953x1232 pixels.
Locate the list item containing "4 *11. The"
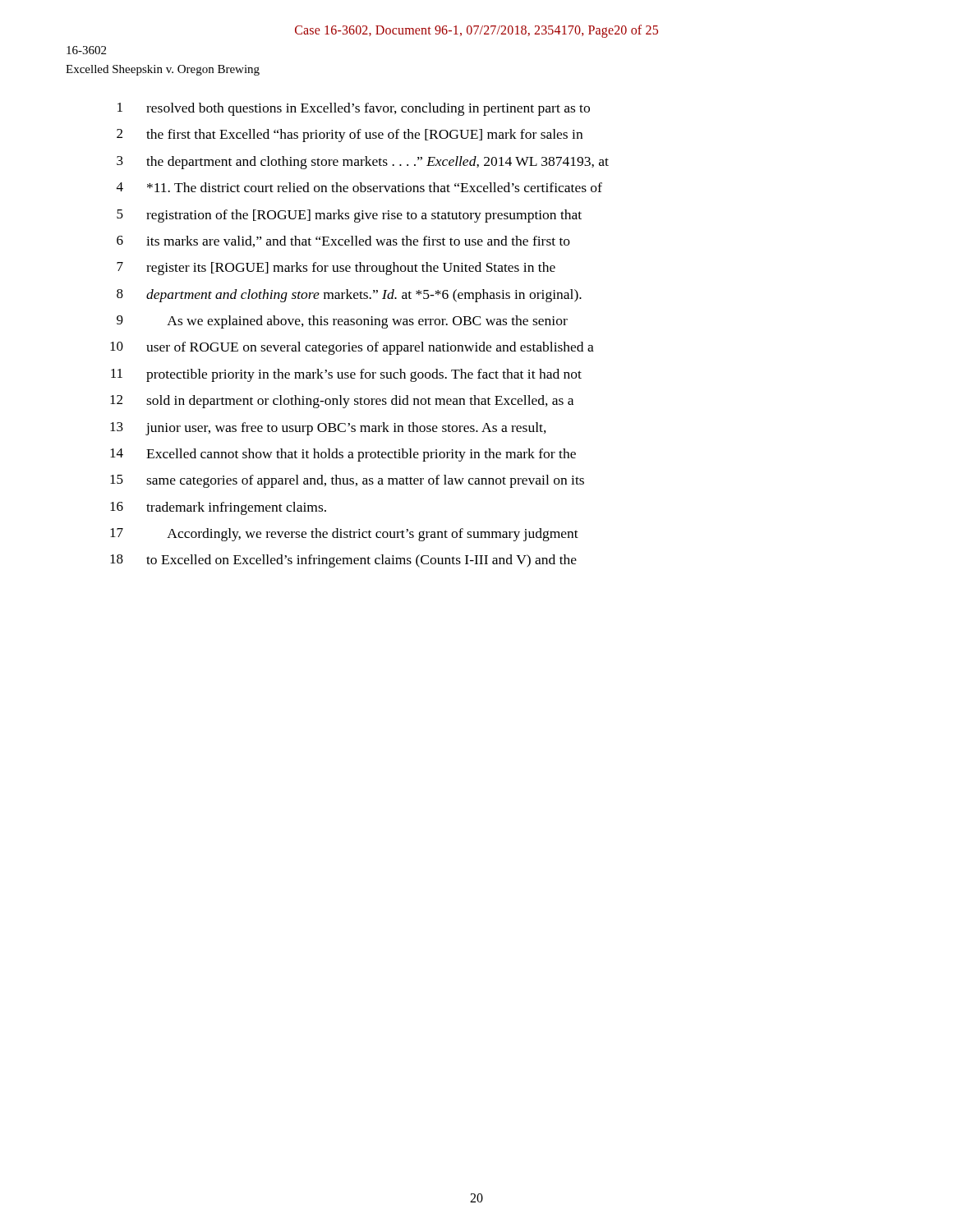pyautogui.click(x=480, y=188)
